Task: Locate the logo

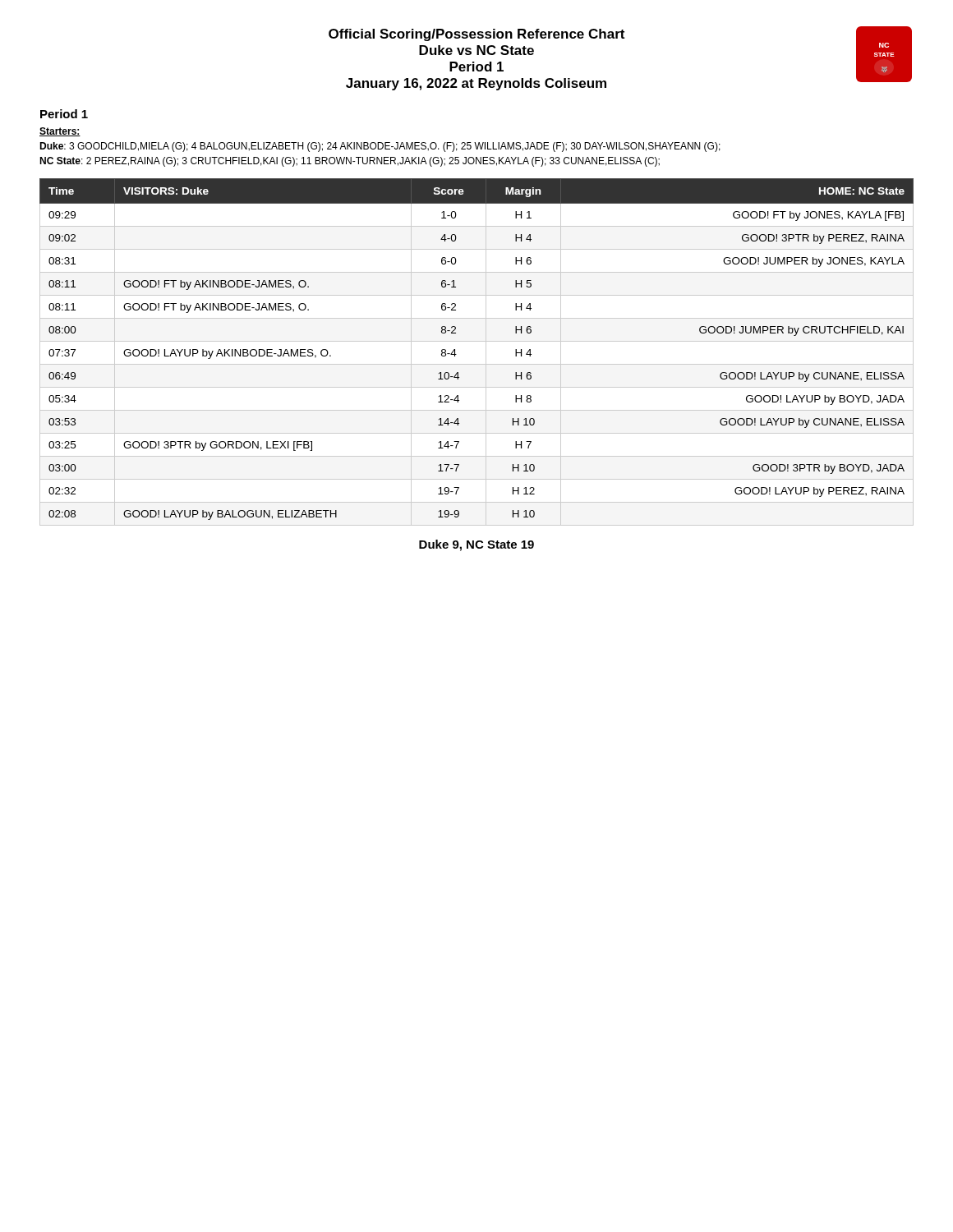Action: click(885, 55)
